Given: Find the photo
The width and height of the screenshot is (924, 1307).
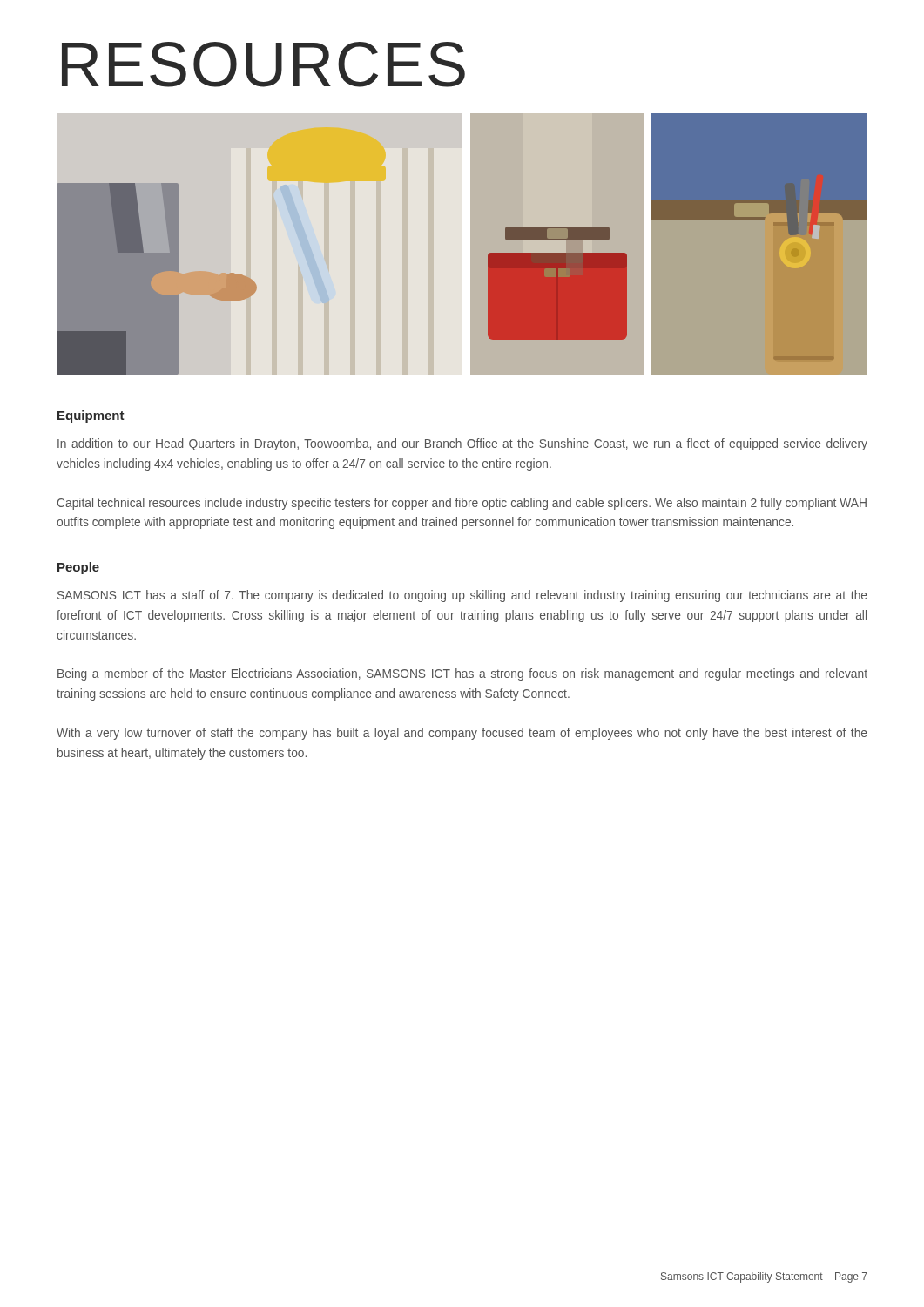Looking at the screenshot, I should pos(462,244).
